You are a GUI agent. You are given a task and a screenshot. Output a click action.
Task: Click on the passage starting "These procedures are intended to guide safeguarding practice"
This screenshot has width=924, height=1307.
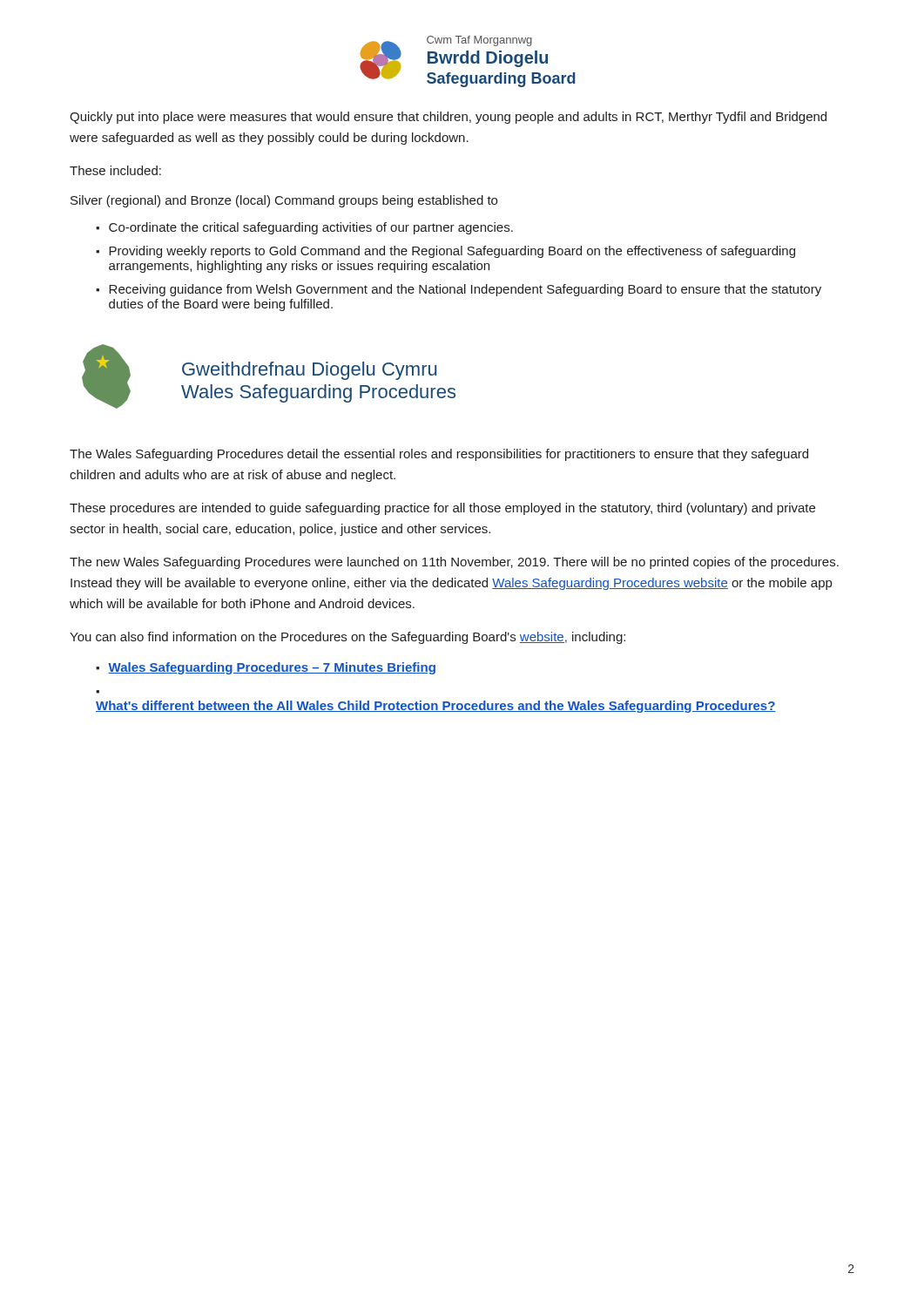[443, 518]
